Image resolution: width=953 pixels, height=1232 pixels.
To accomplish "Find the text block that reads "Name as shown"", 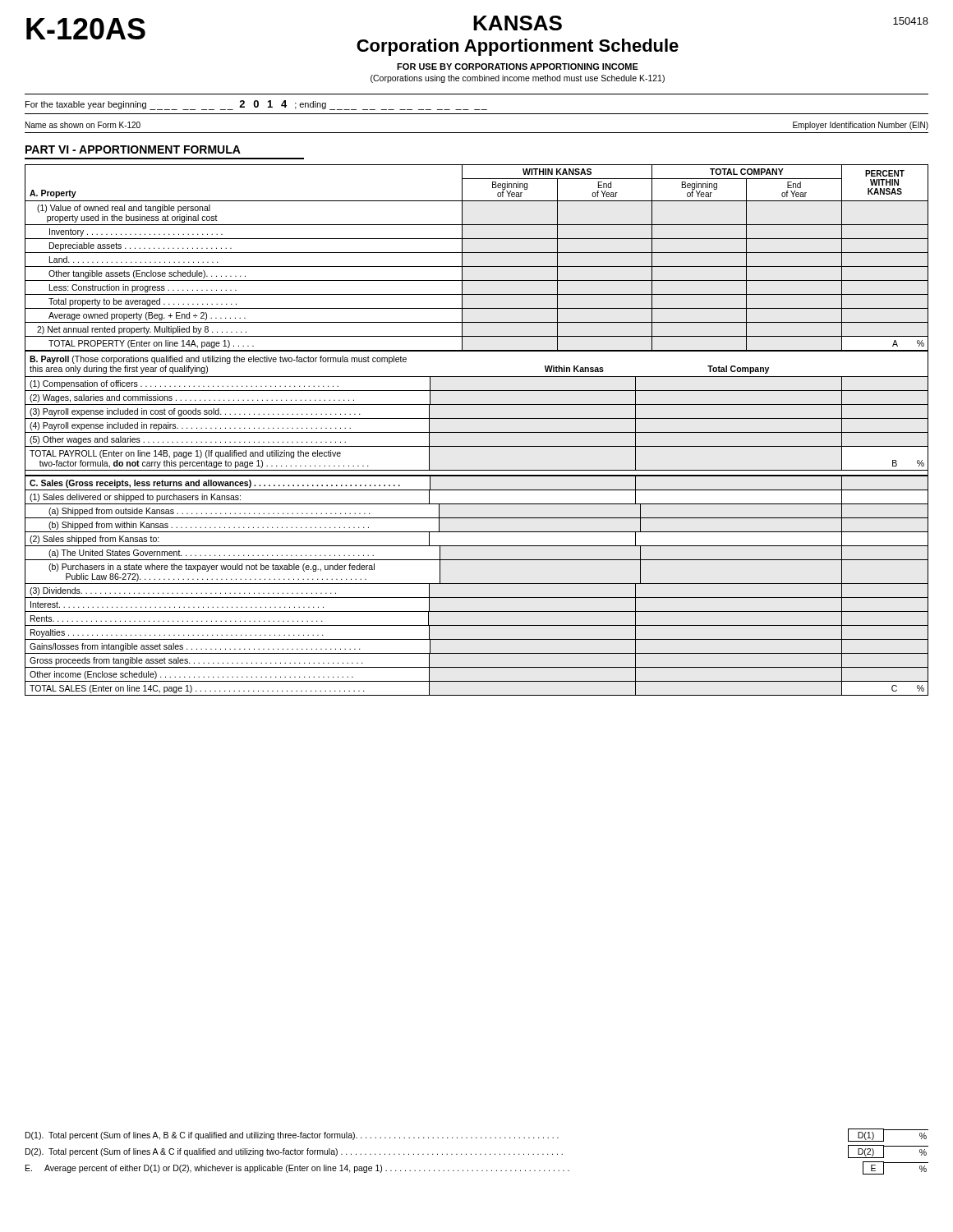I will tap(476, 125).
